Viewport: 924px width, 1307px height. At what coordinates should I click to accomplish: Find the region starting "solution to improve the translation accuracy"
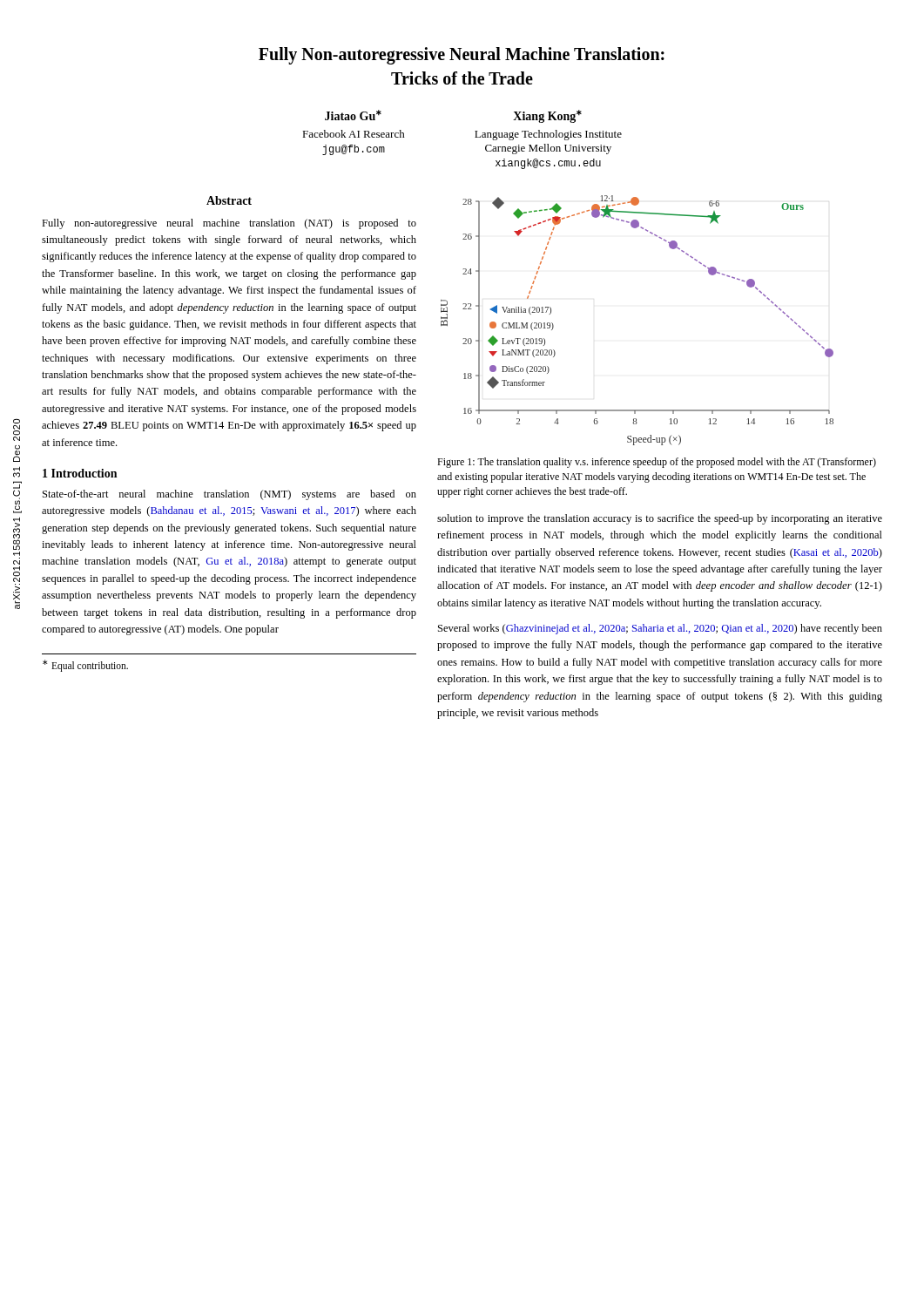[x=660, y=561]
